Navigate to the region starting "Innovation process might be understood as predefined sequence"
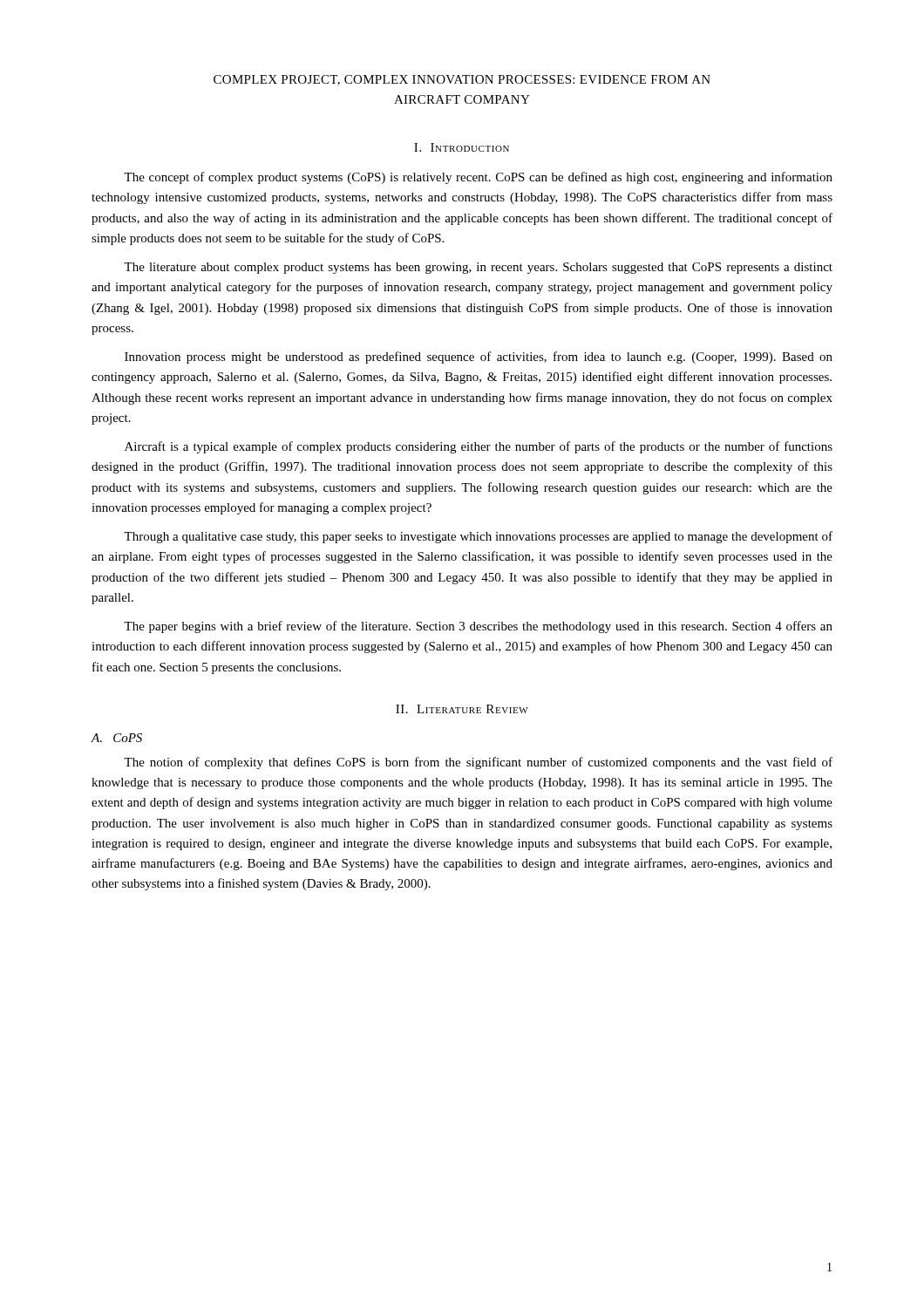The image size is (924, 1308). click(x=462, y=387)
